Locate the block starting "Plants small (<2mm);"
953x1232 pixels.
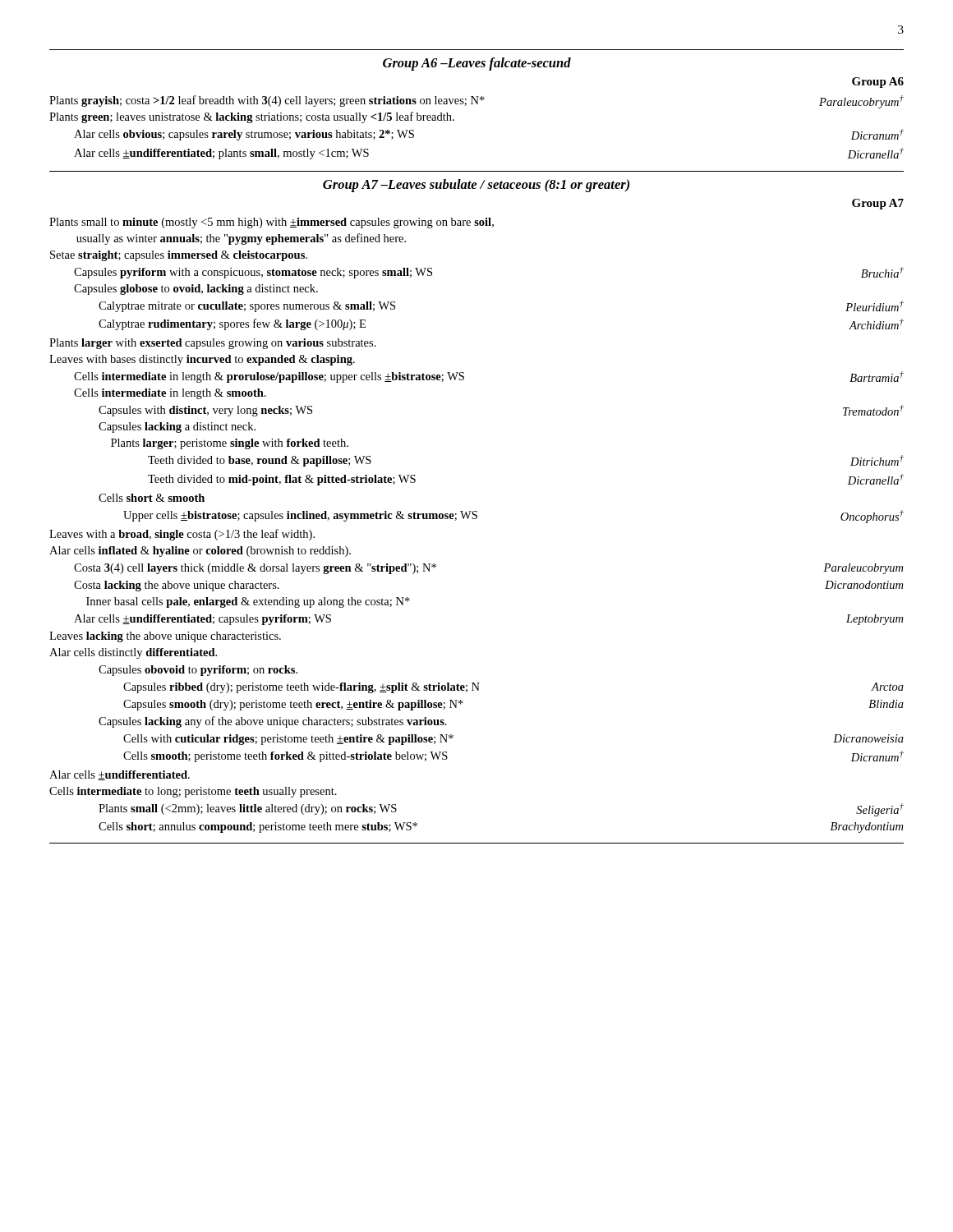tap(248, 809)
